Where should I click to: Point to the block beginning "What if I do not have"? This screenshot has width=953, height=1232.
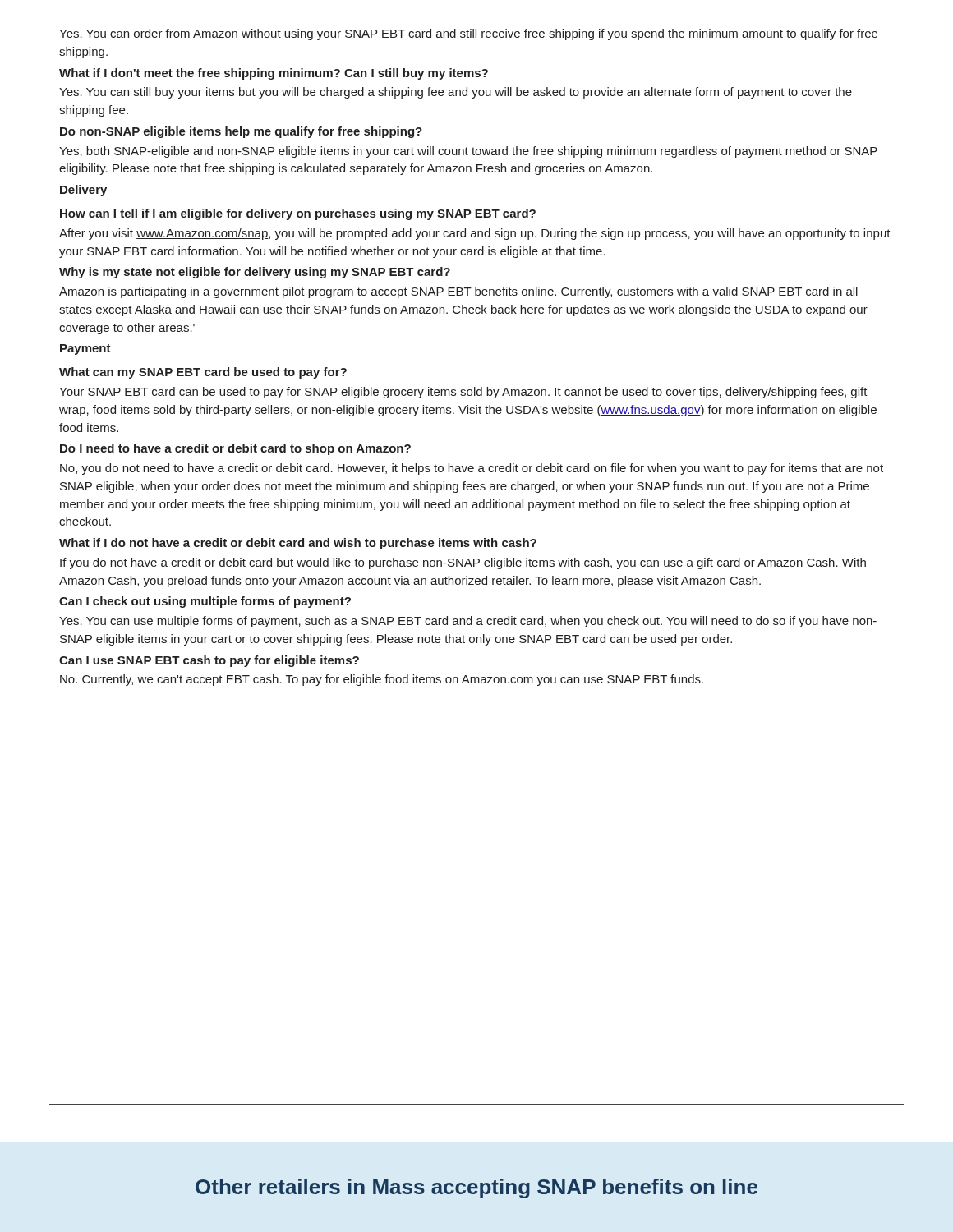pyautogui.click(x=476, y=561)
